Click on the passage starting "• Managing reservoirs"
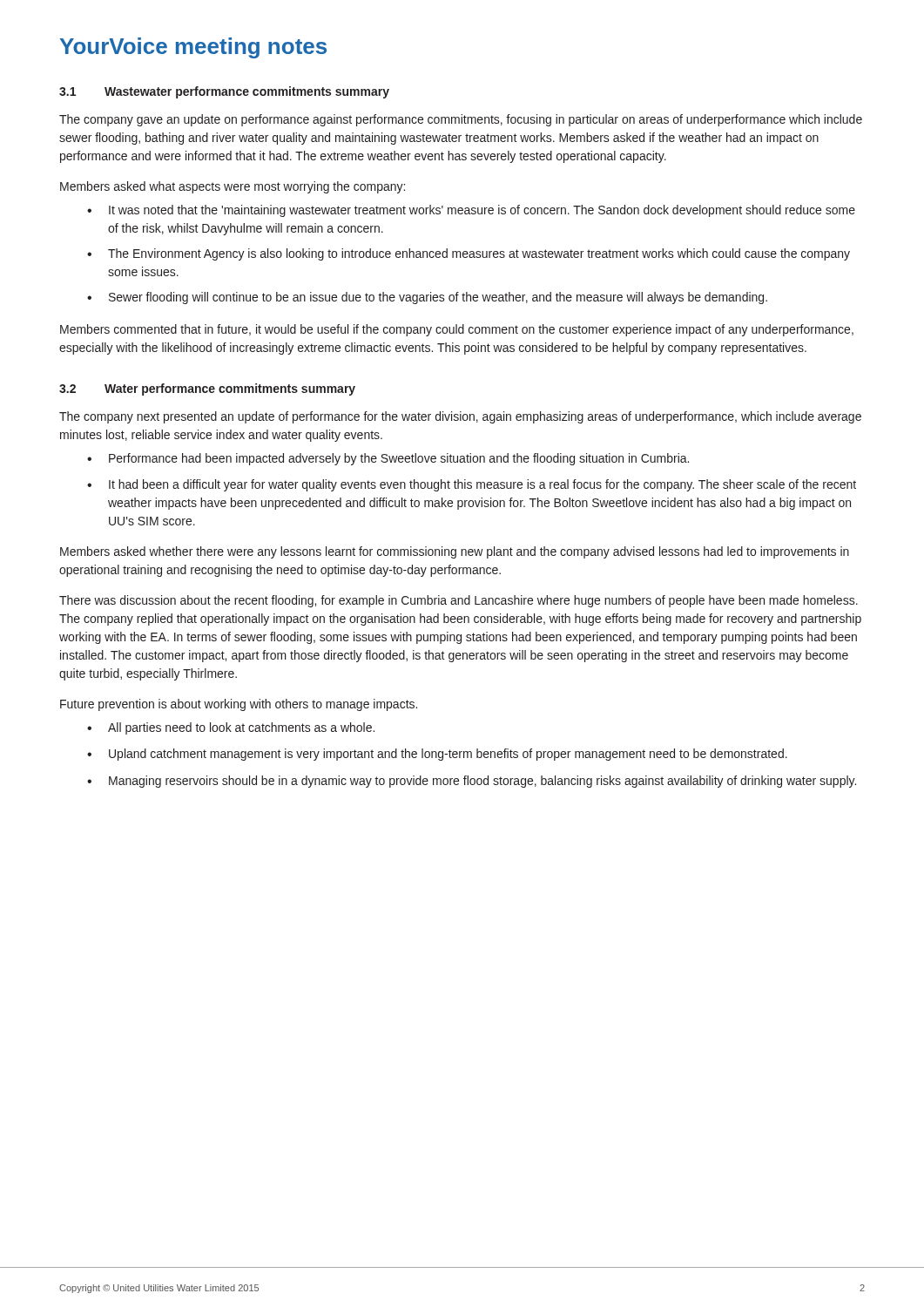924x1307 pixels. [x=476, y=782]
